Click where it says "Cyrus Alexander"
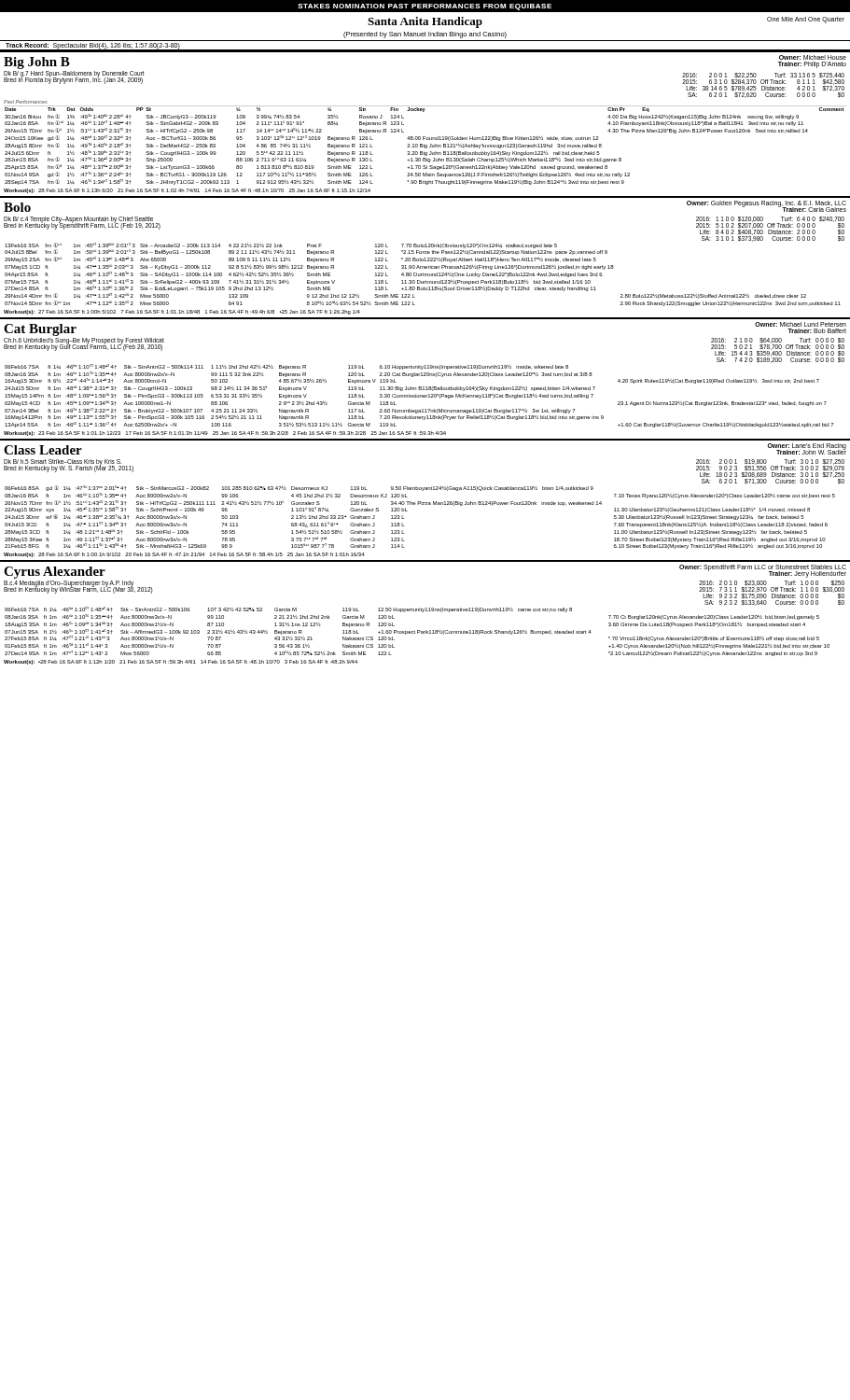Viewport: 850px width, 1400px height. tap(54, 571)
